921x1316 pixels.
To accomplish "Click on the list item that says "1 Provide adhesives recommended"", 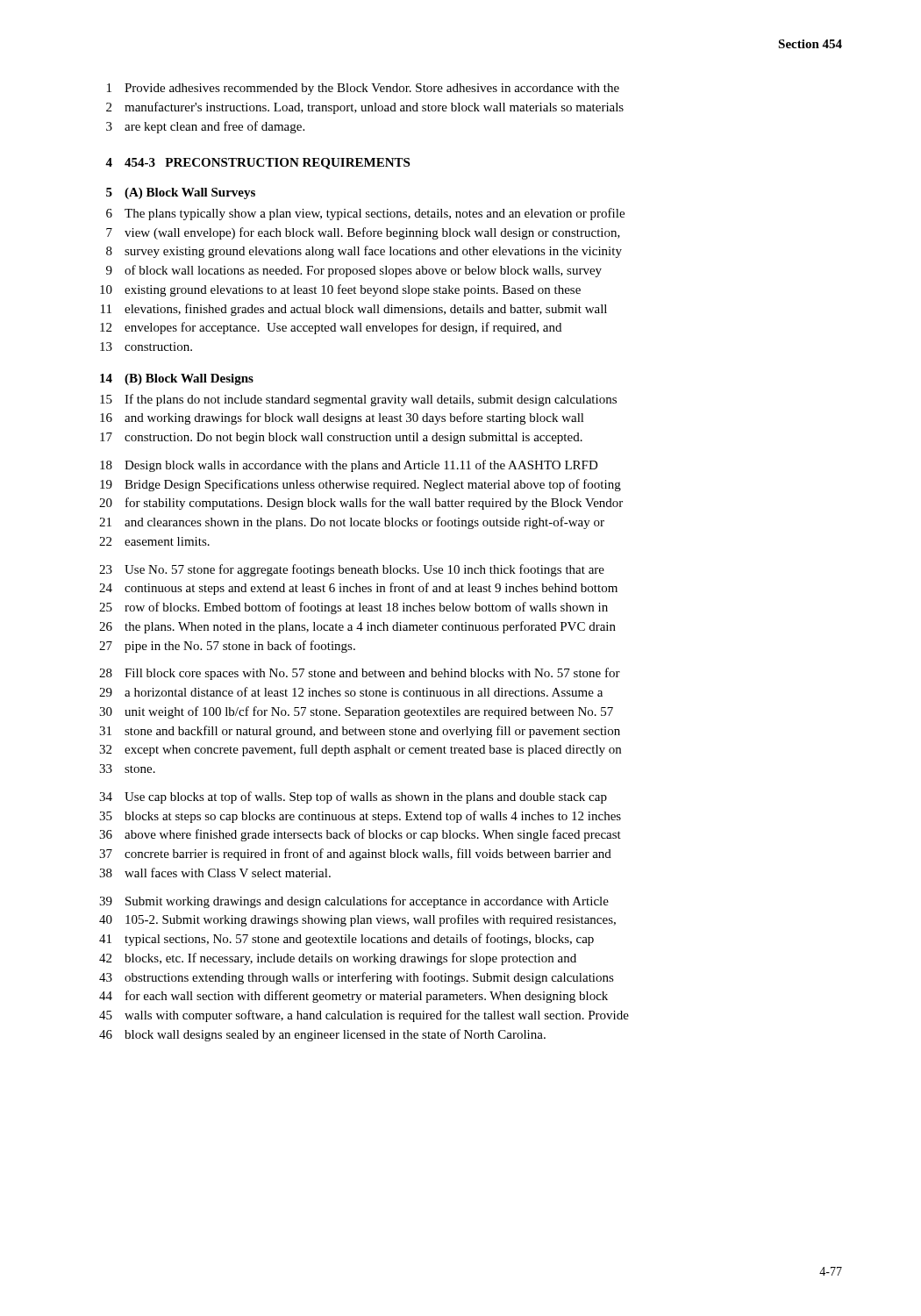I will pyautogui.click(x=460, y=89).
